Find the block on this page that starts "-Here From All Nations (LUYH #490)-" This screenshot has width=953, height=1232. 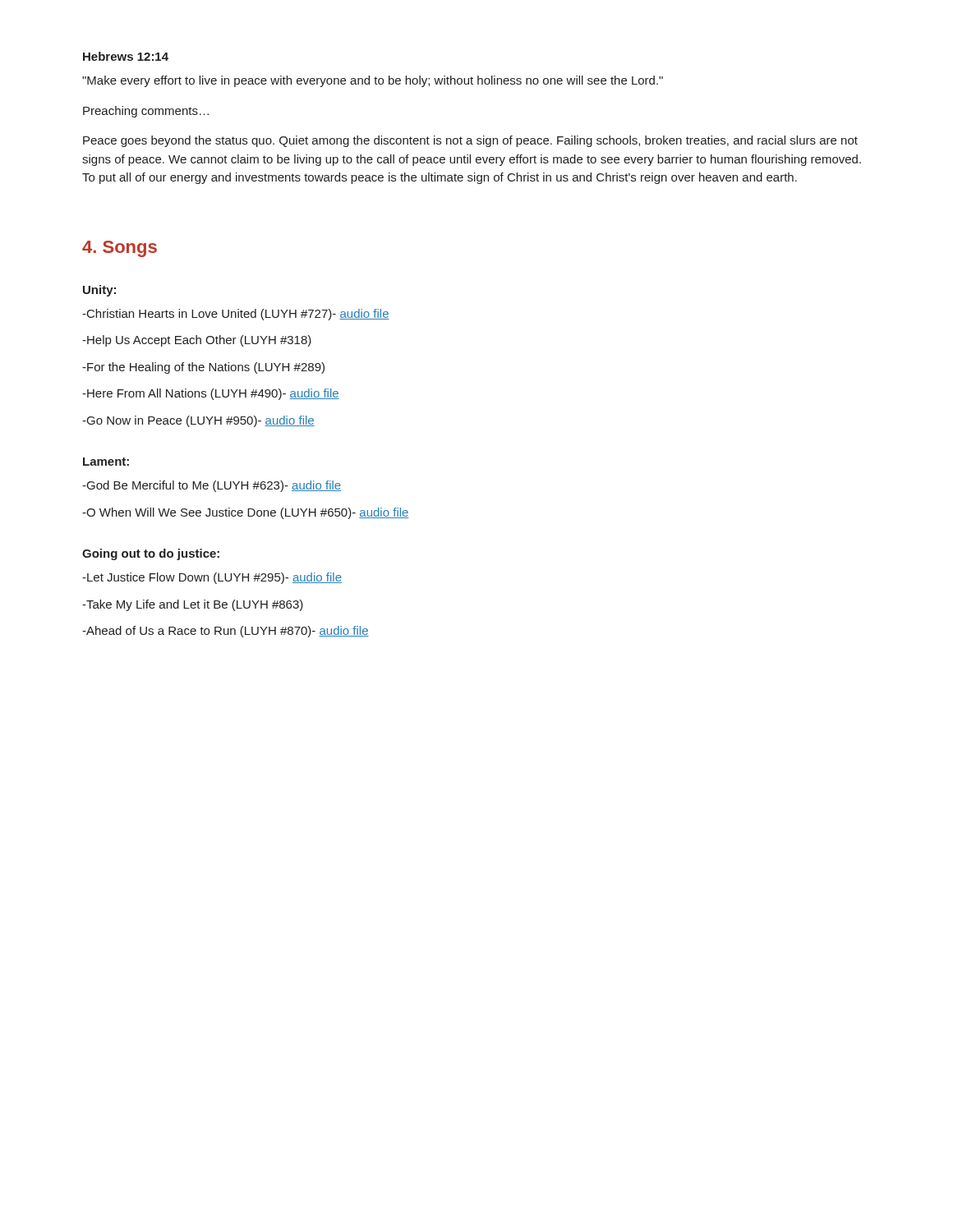click(211, 393)
